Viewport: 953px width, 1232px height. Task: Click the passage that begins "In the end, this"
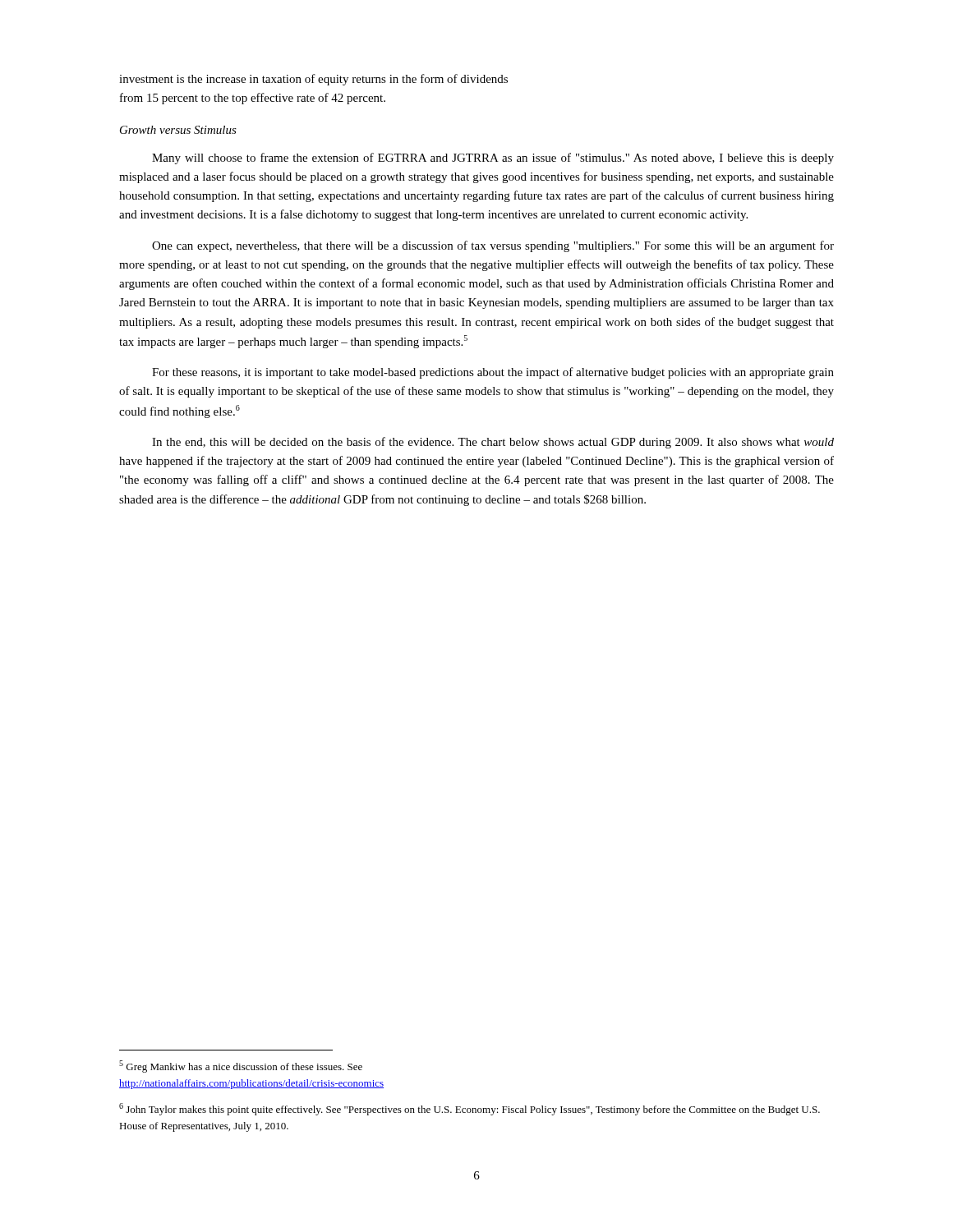pos(476,470)
